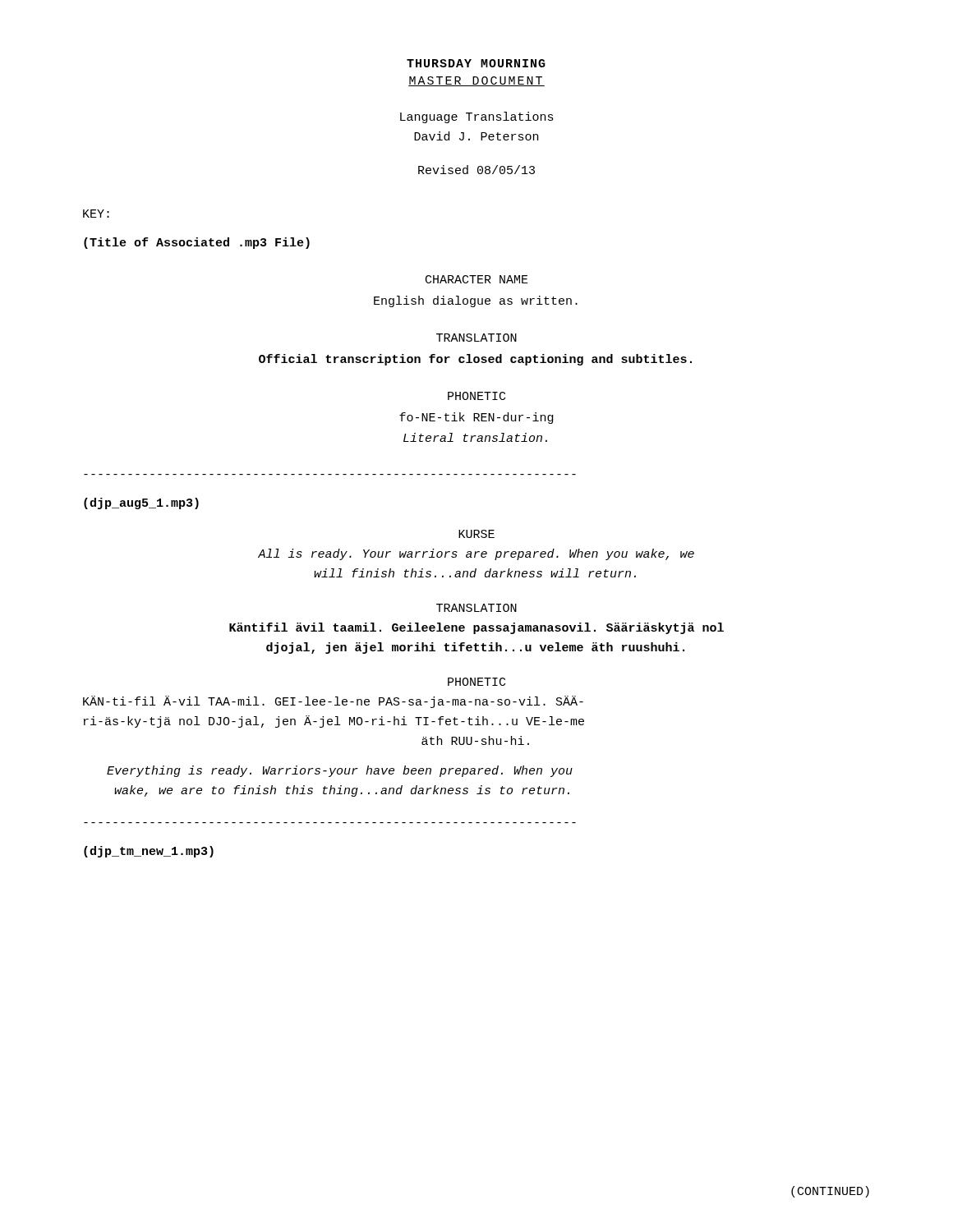Locate the passage starting "Revised 08/05/13"
The height and width of the screenshot is (1232, 953).
pyautogui.click(x=476, y=171)
